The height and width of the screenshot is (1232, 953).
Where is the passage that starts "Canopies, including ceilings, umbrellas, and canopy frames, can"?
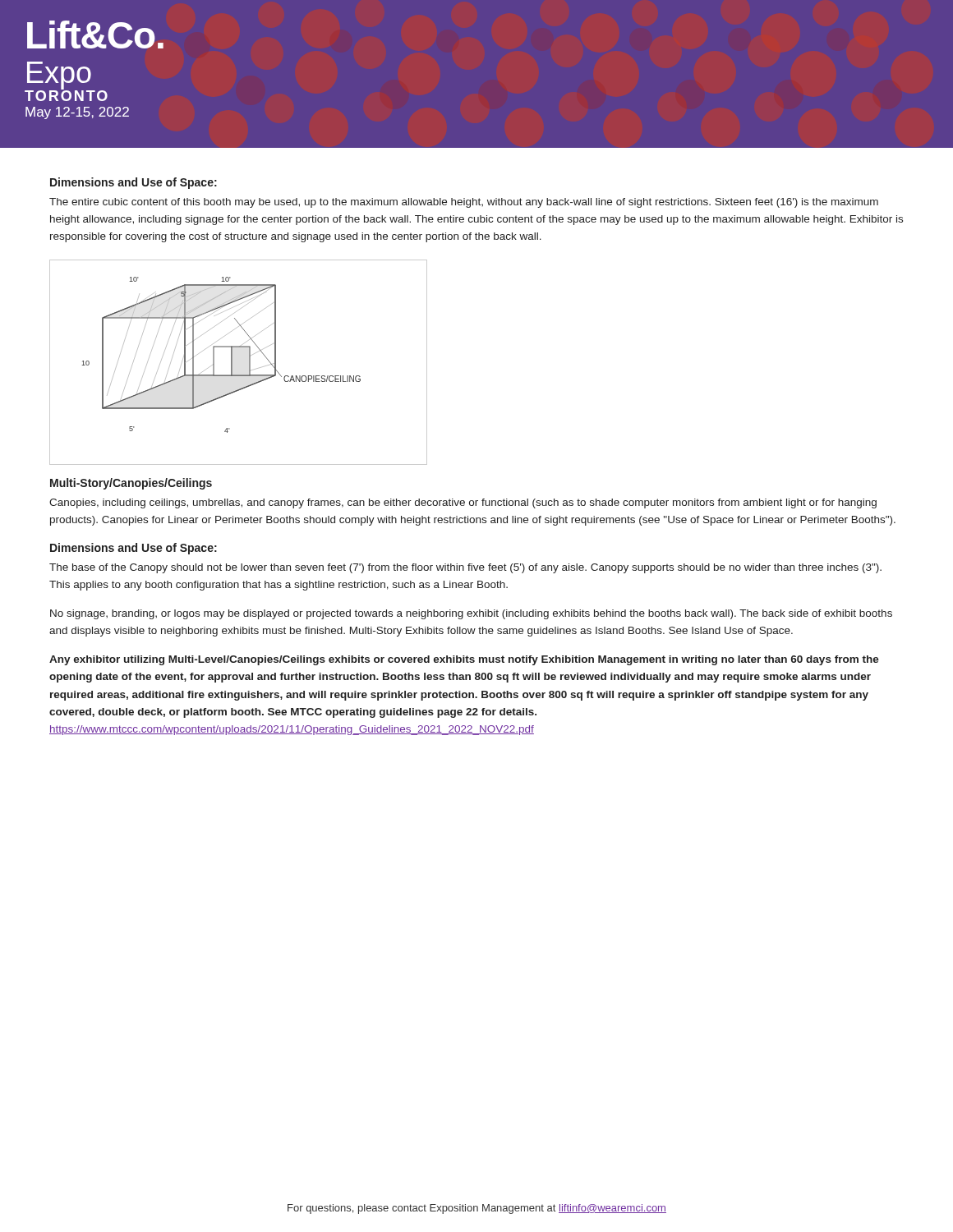(x=473, y=511)
